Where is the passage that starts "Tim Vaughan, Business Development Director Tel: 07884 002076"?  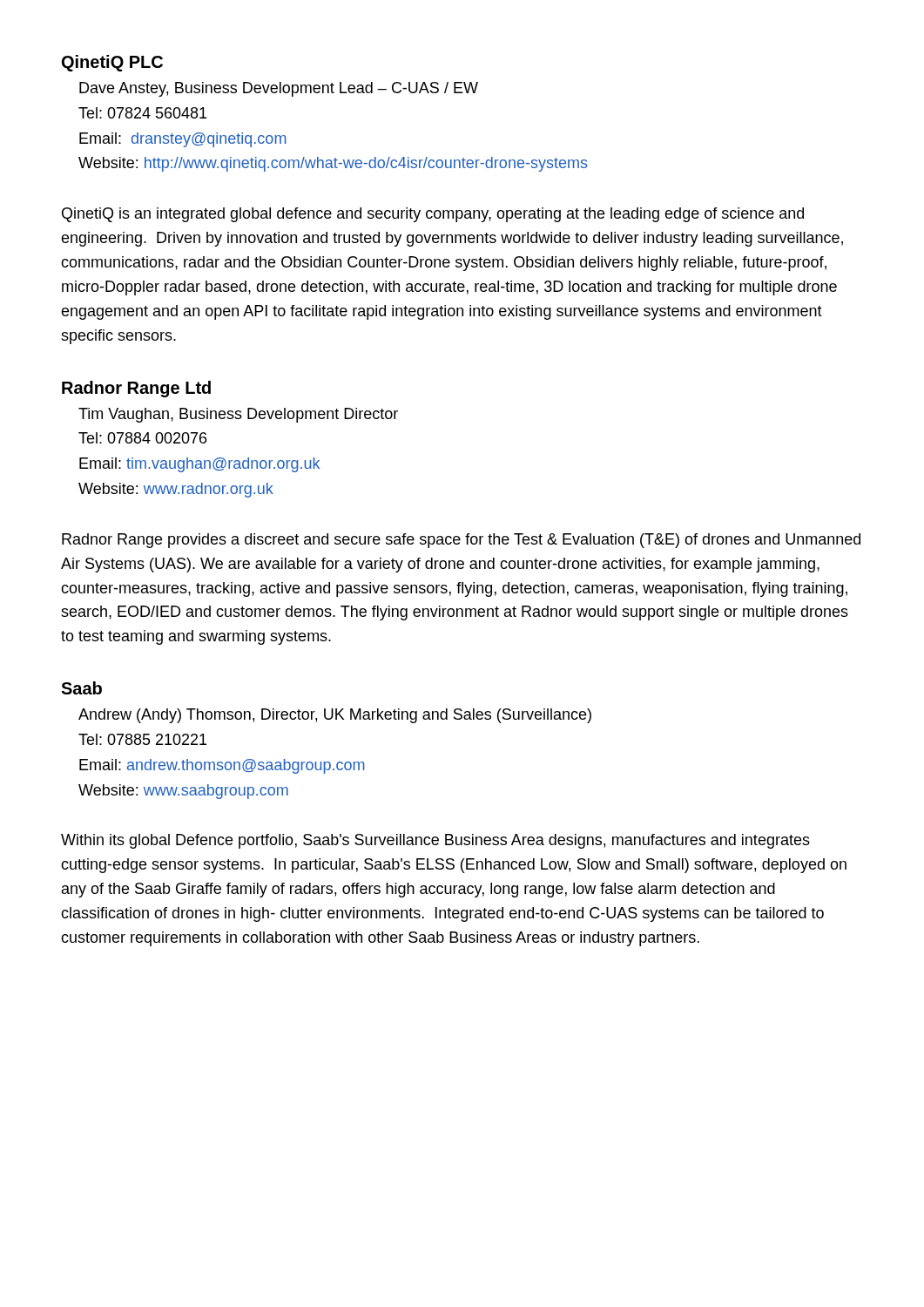point(238,451)
